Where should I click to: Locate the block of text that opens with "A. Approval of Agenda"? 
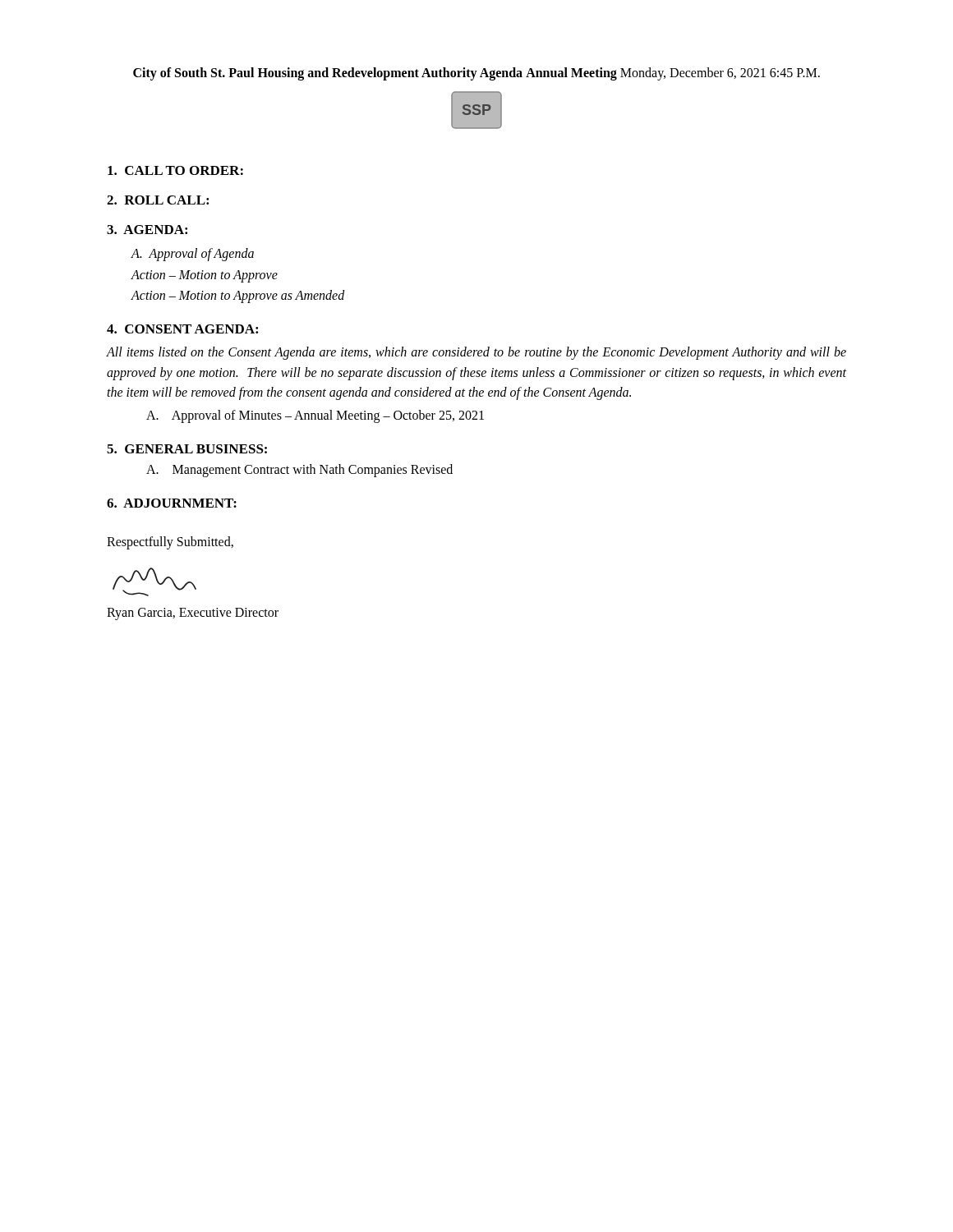coord(238,274)
